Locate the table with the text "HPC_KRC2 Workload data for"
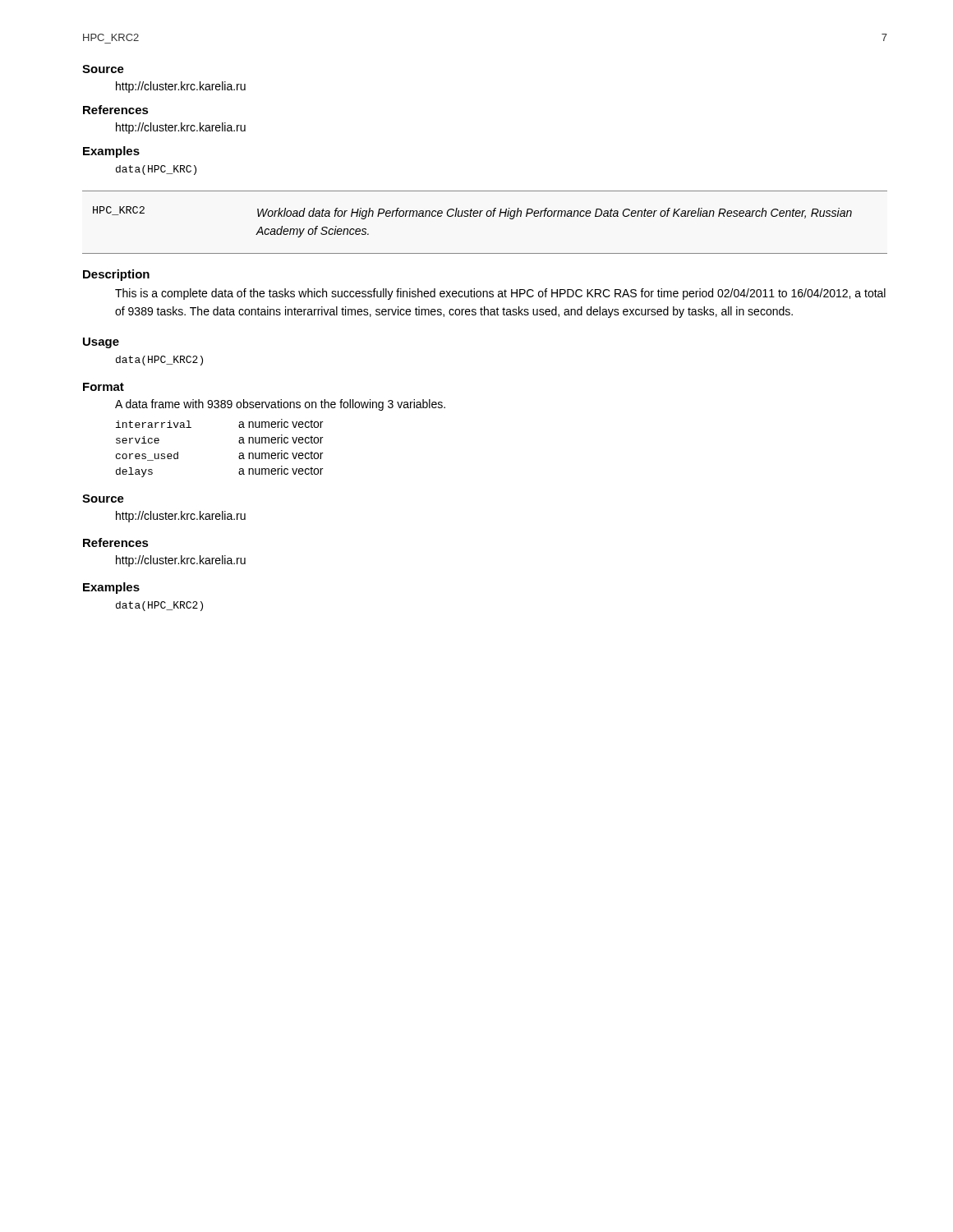The width and height of the screenshot is (953, 1232). tap(485, 222)
